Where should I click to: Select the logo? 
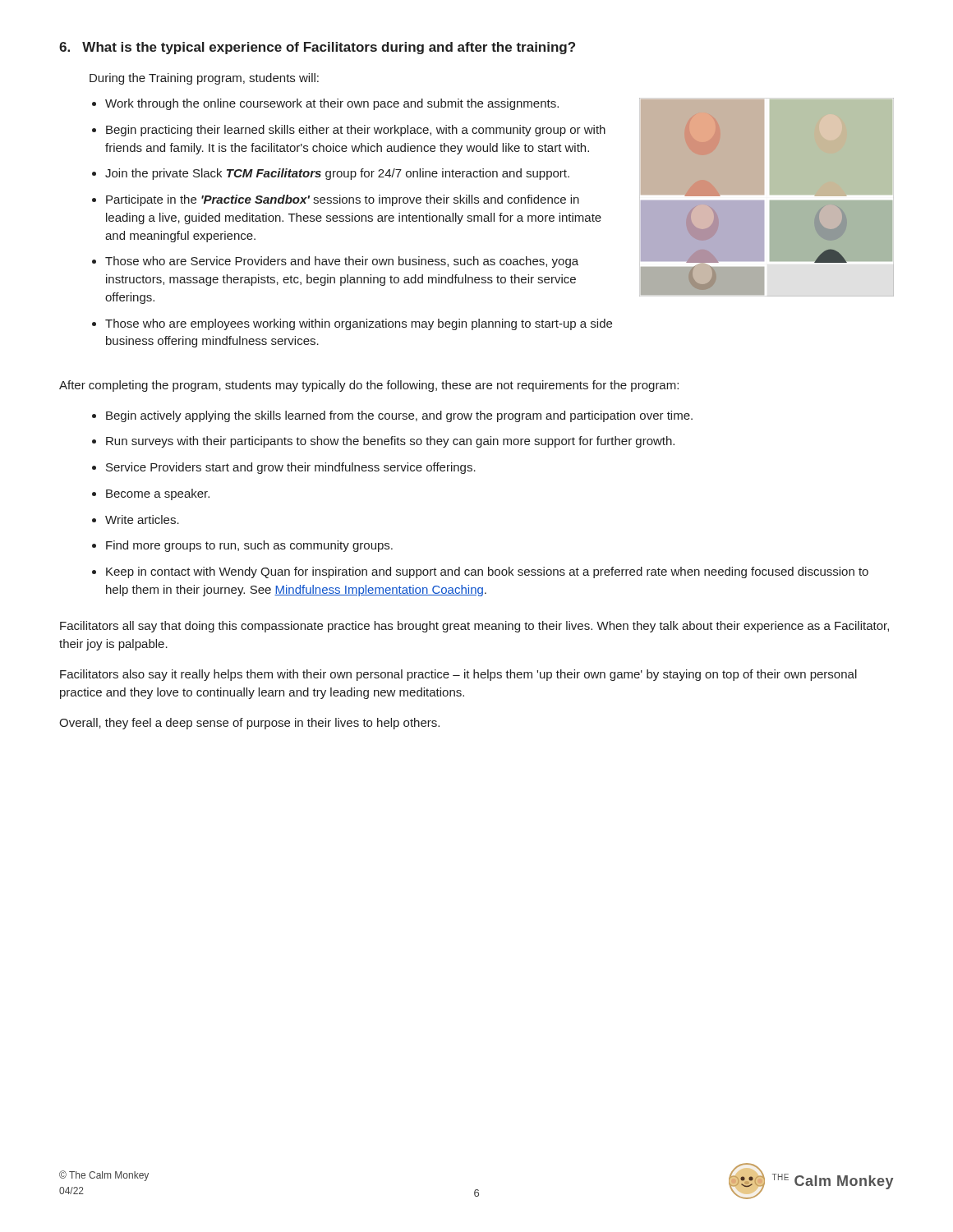[811, 1181]
